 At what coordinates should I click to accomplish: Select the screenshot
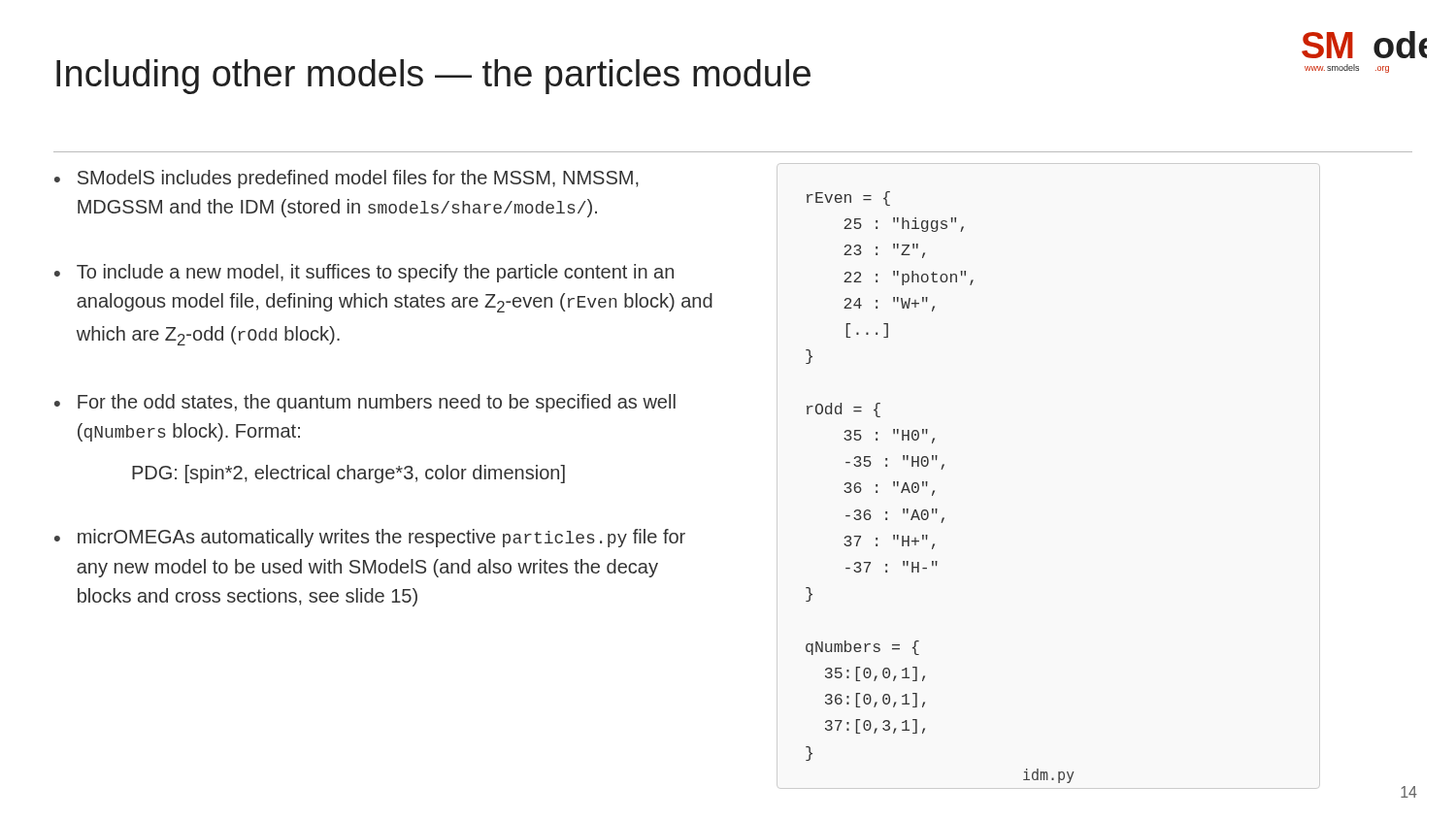(x=1048, y=476)
